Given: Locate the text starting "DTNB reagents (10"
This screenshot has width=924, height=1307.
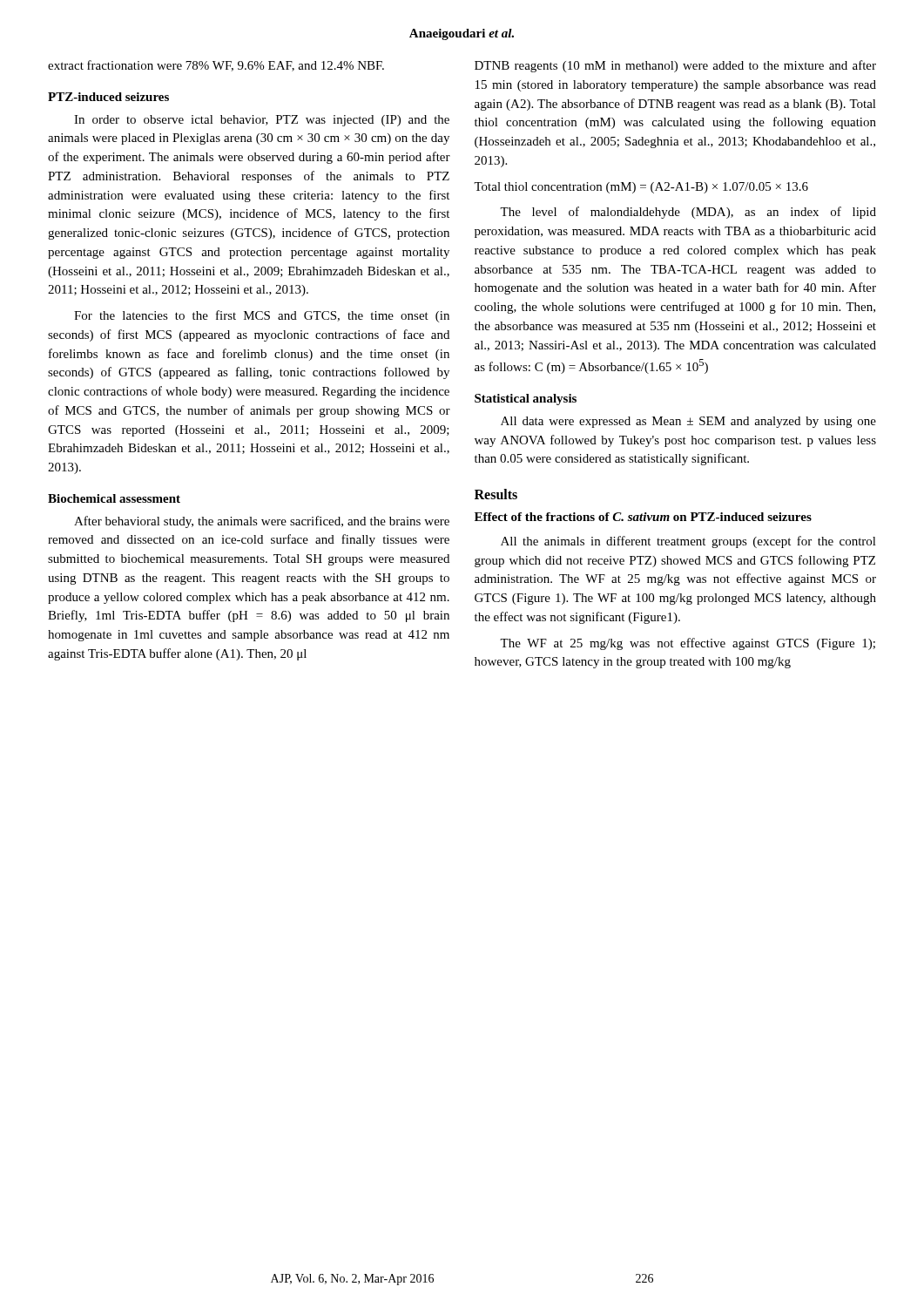Looking at the screenshot, I should 675,113.
